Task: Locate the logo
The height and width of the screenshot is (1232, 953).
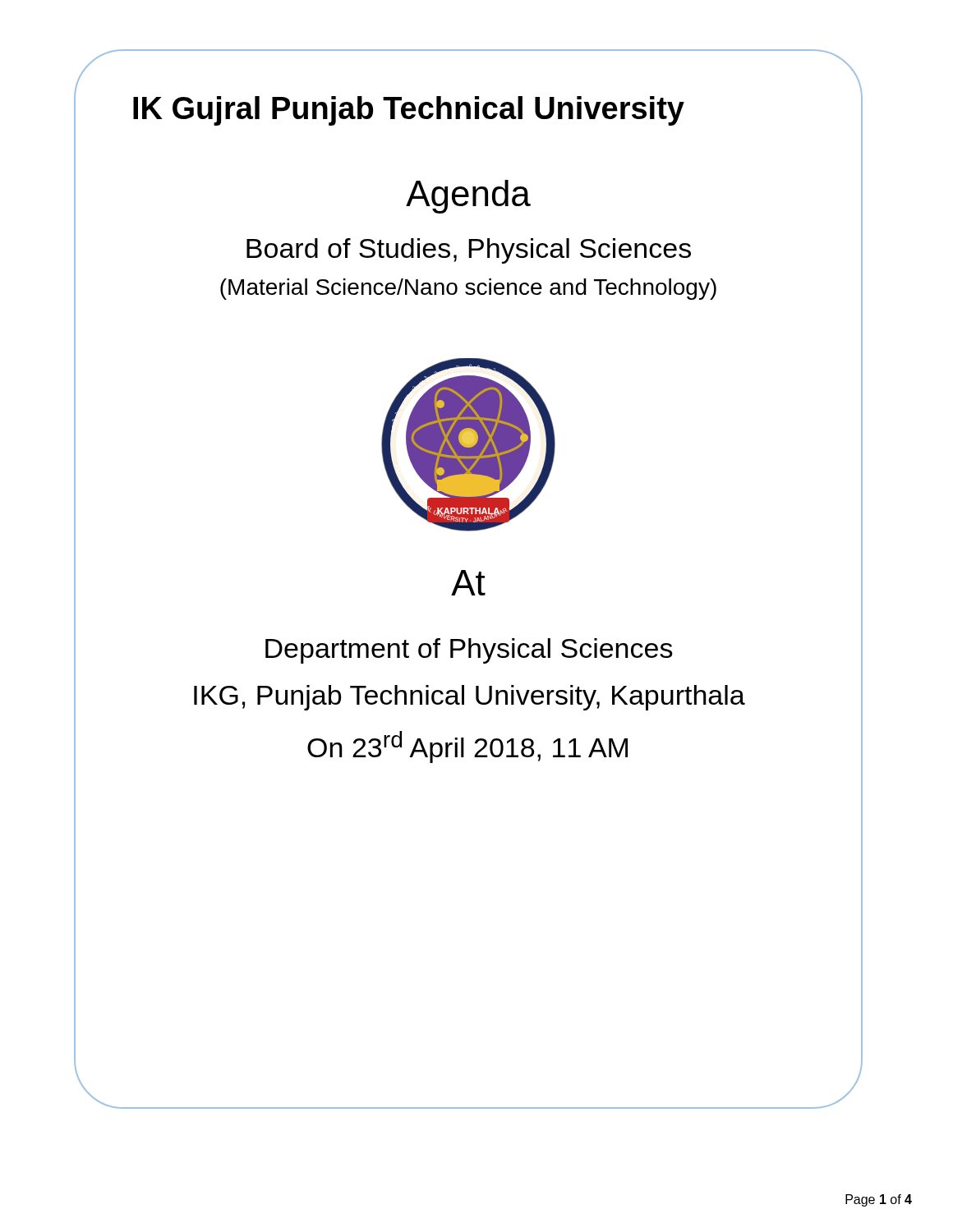Action: (468, 450)
